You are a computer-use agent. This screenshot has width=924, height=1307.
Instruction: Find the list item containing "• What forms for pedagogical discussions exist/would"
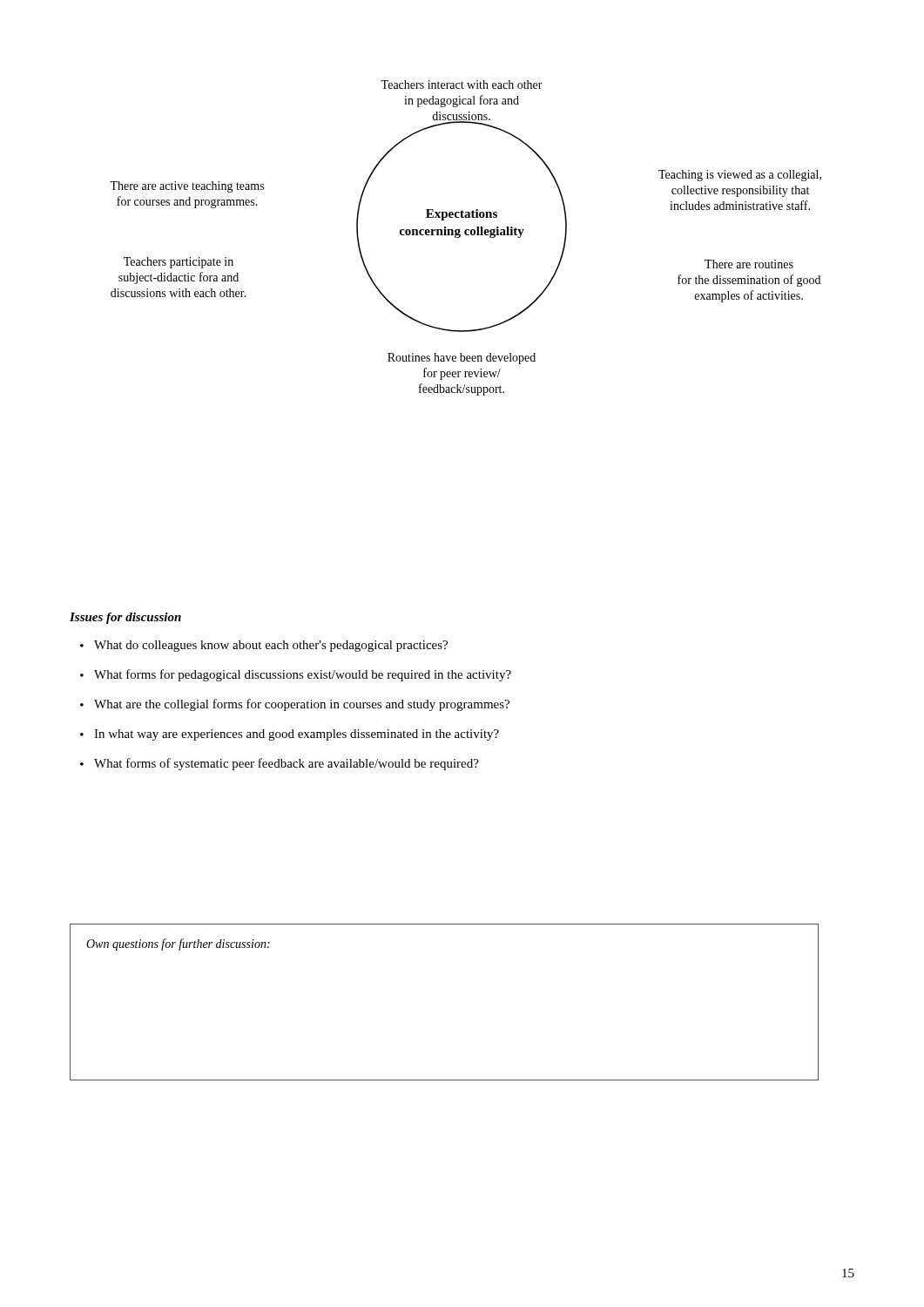tap(290, 675)
